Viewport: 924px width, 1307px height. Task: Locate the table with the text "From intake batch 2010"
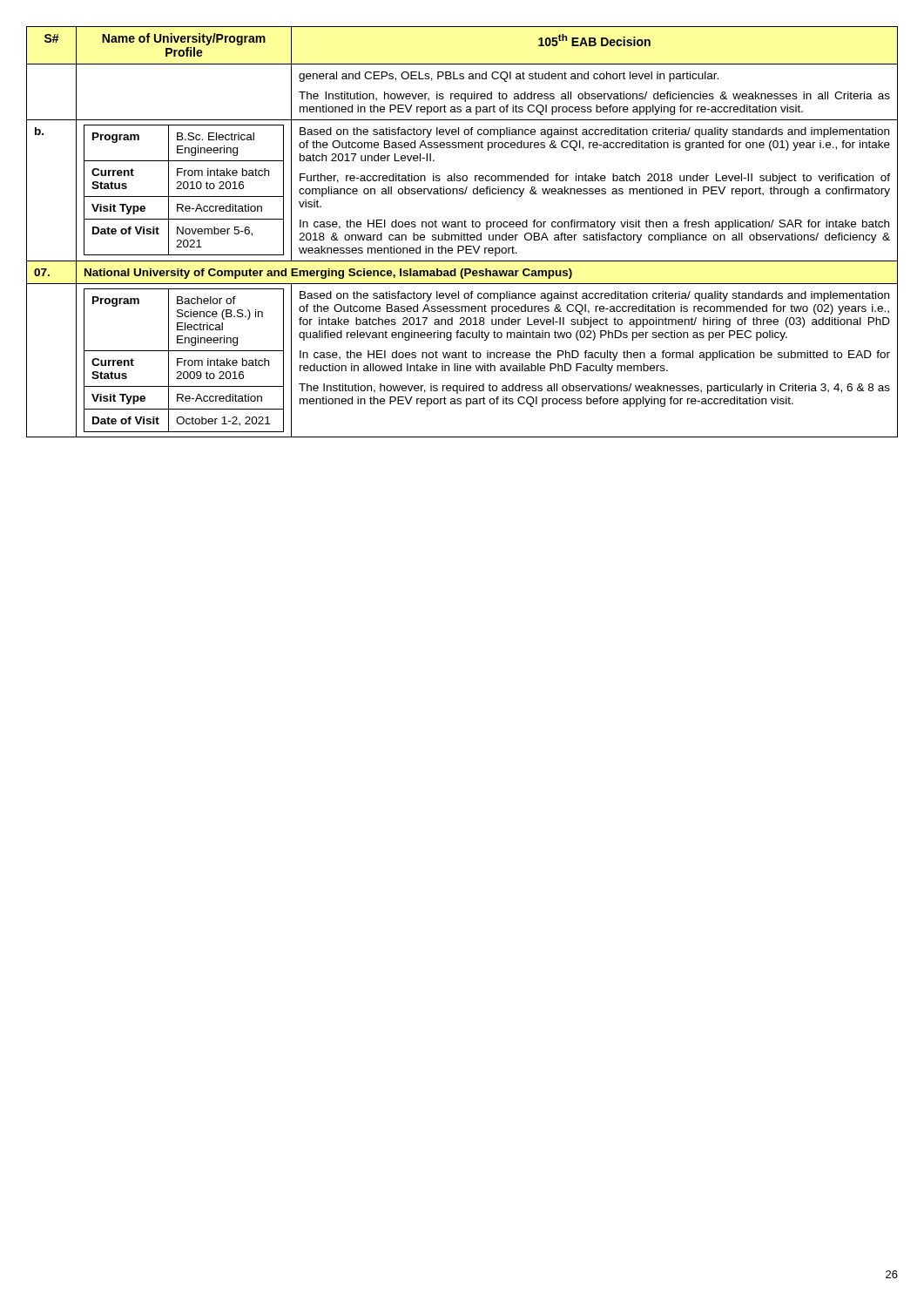[x=462, y=232]
